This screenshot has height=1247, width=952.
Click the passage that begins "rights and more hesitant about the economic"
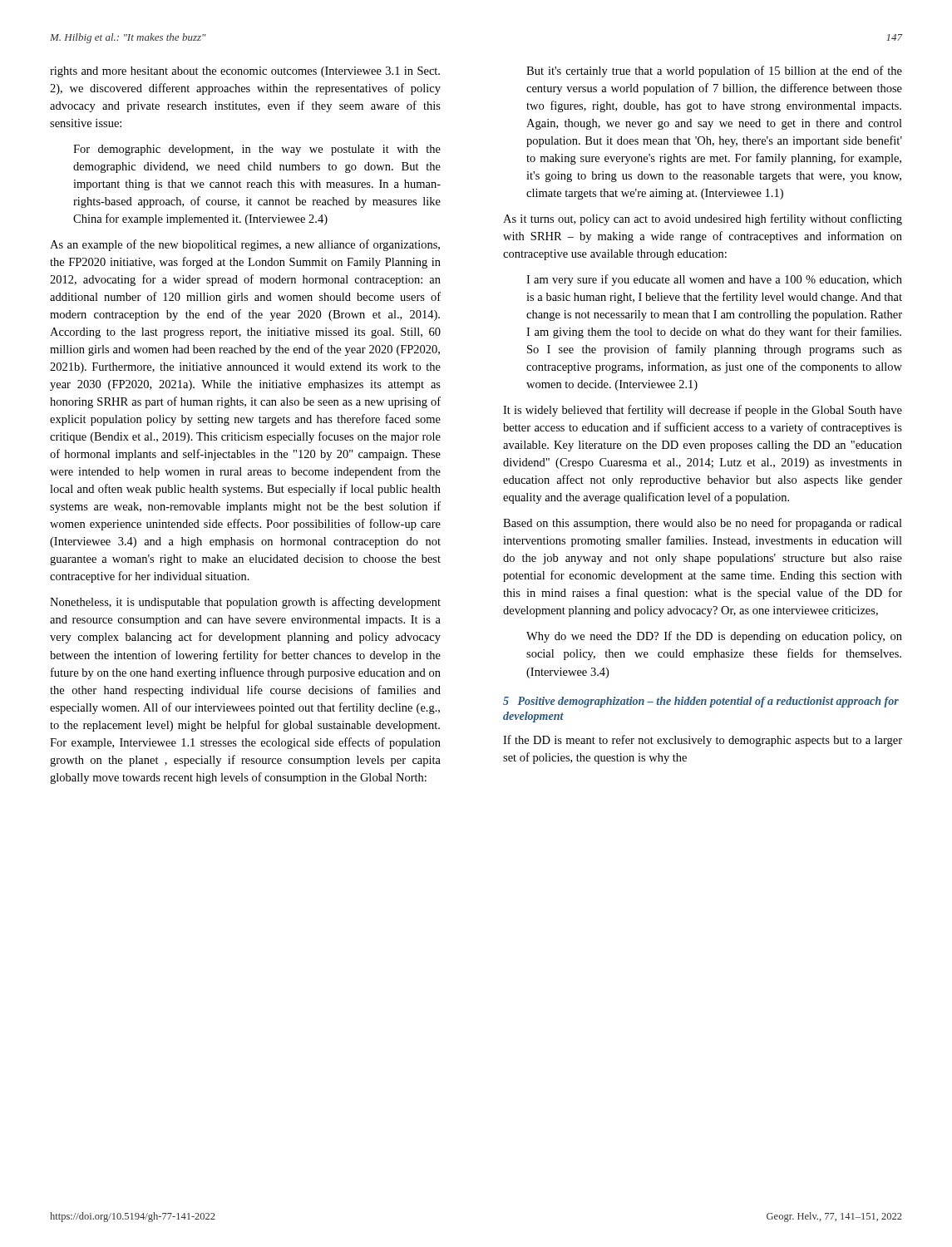(245, 97)
